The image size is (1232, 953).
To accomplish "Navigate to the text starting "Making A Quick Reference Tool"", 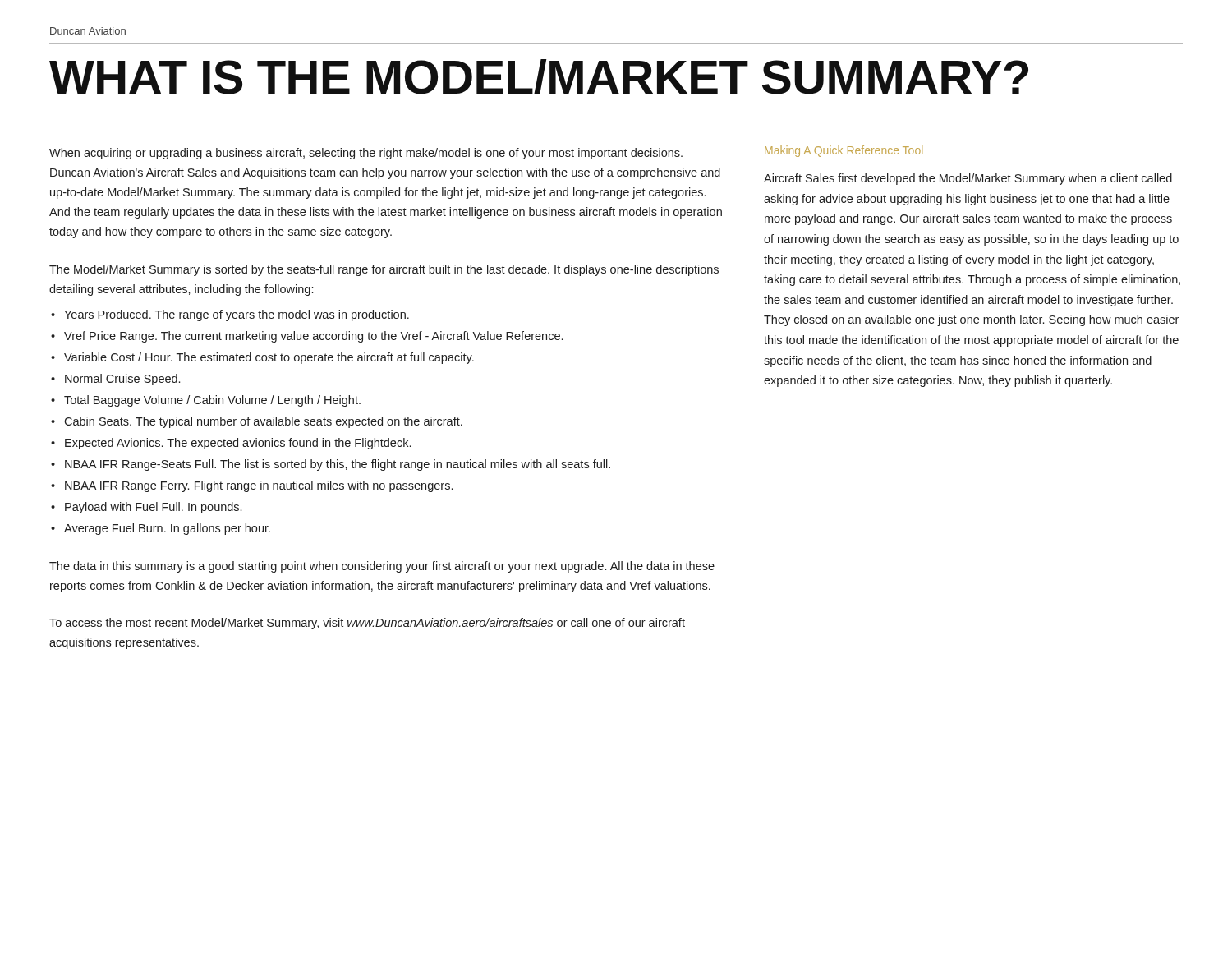I will (844, 150).
